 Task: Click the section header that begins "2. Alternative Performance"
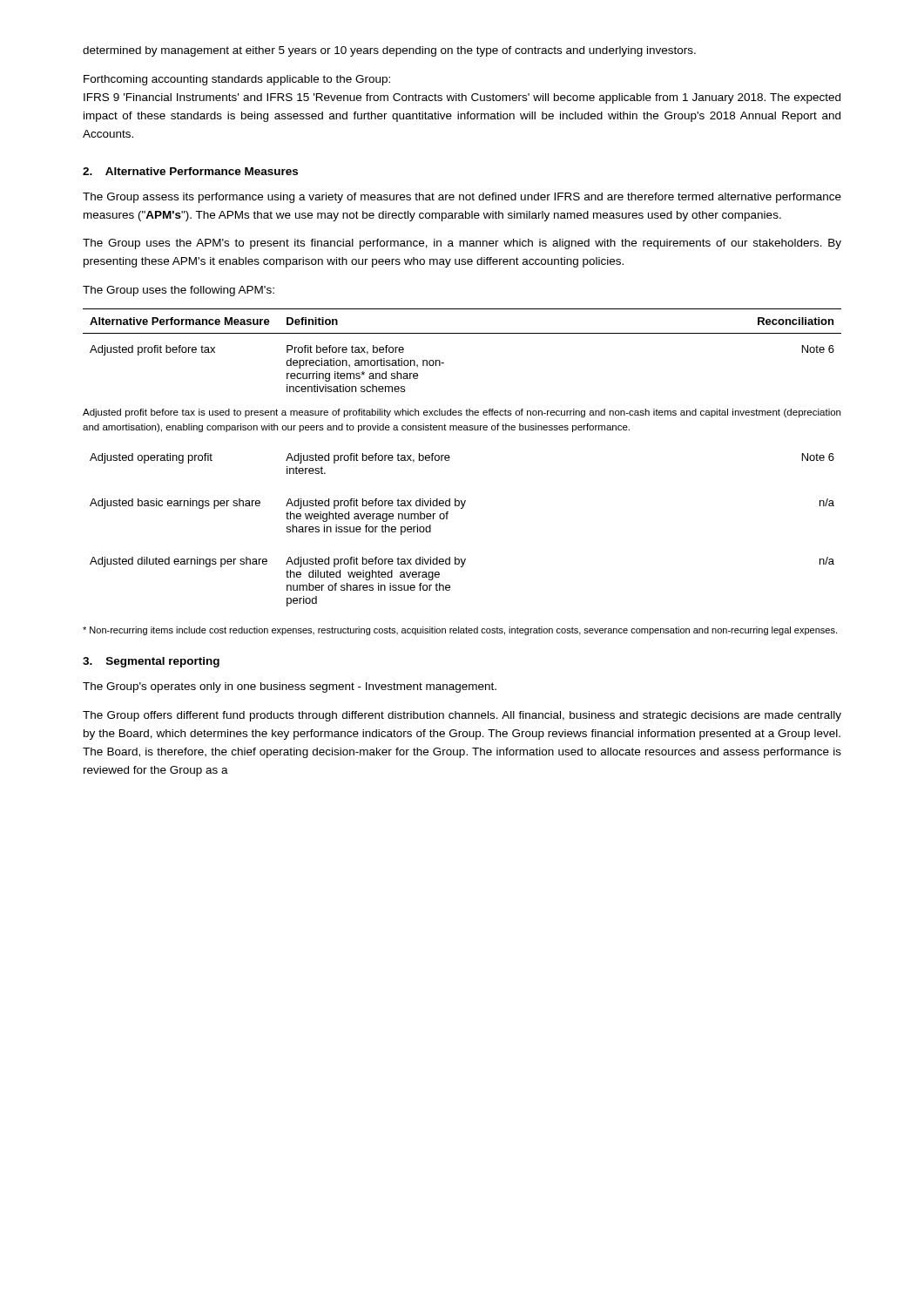(191, 171)
